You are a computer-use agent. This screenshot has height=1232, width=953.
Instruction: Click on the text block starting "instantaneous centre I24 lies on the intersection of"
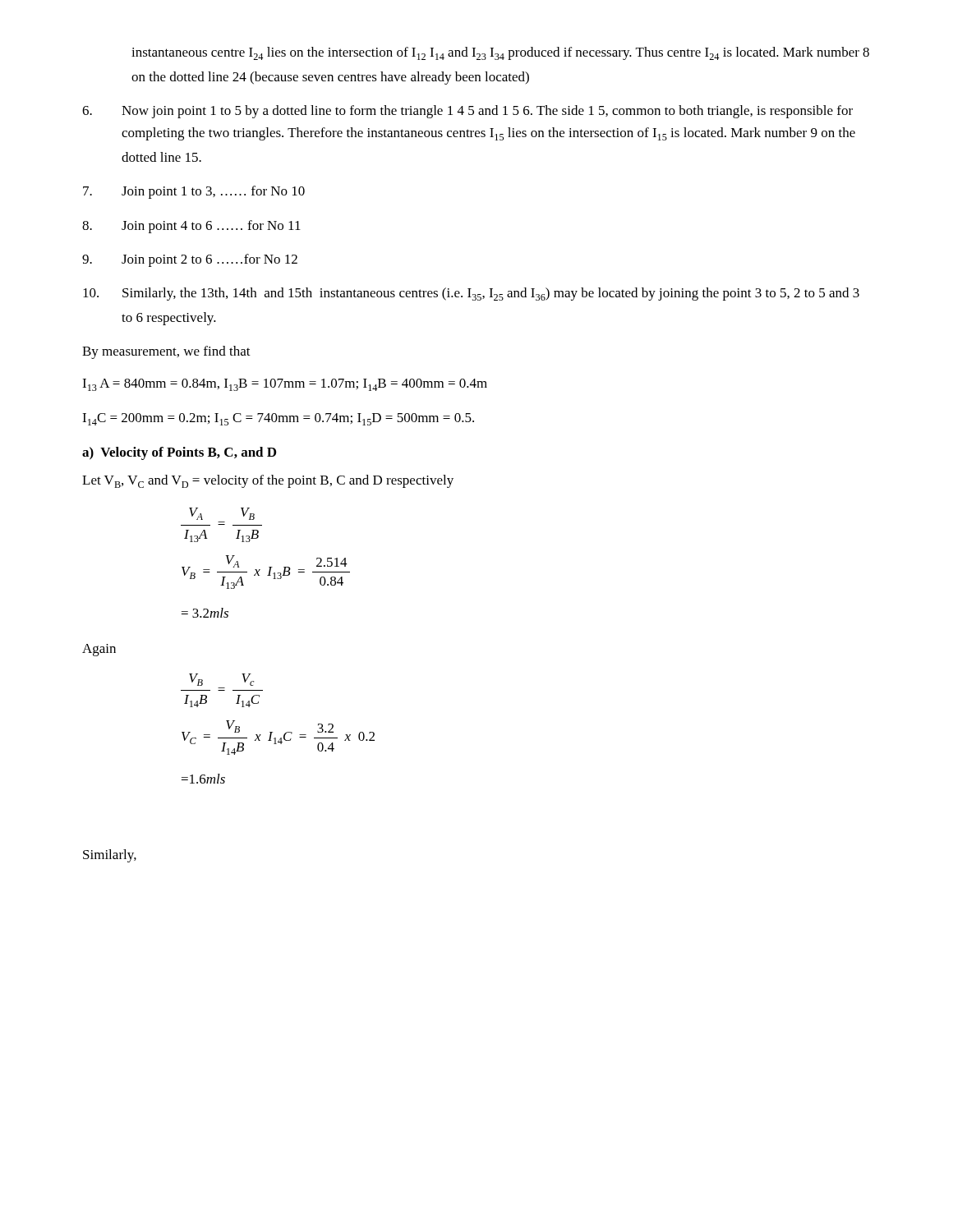501,64
